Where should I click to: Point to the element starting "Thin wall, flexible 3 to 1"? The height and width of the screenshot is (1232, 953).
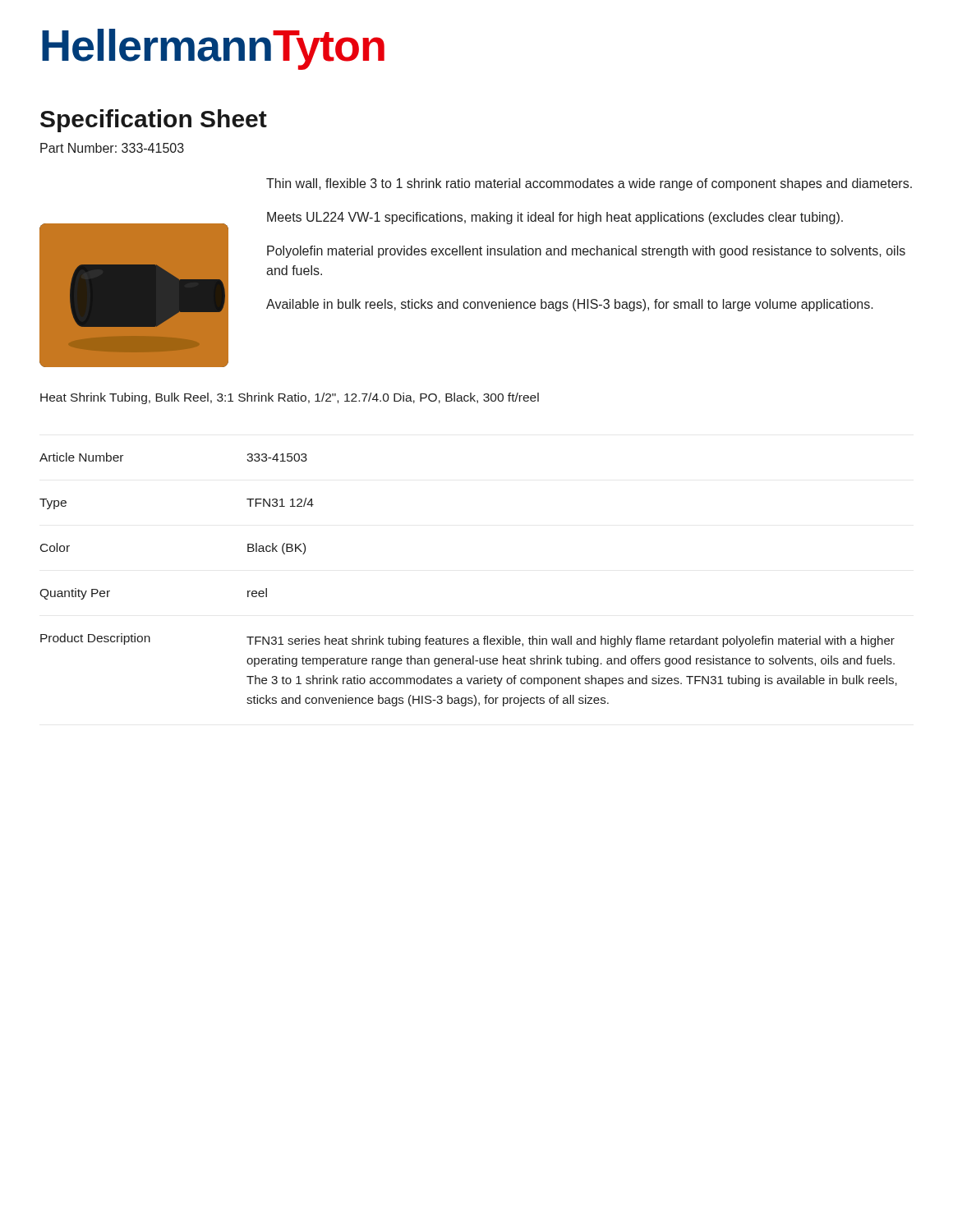[590, 245]
